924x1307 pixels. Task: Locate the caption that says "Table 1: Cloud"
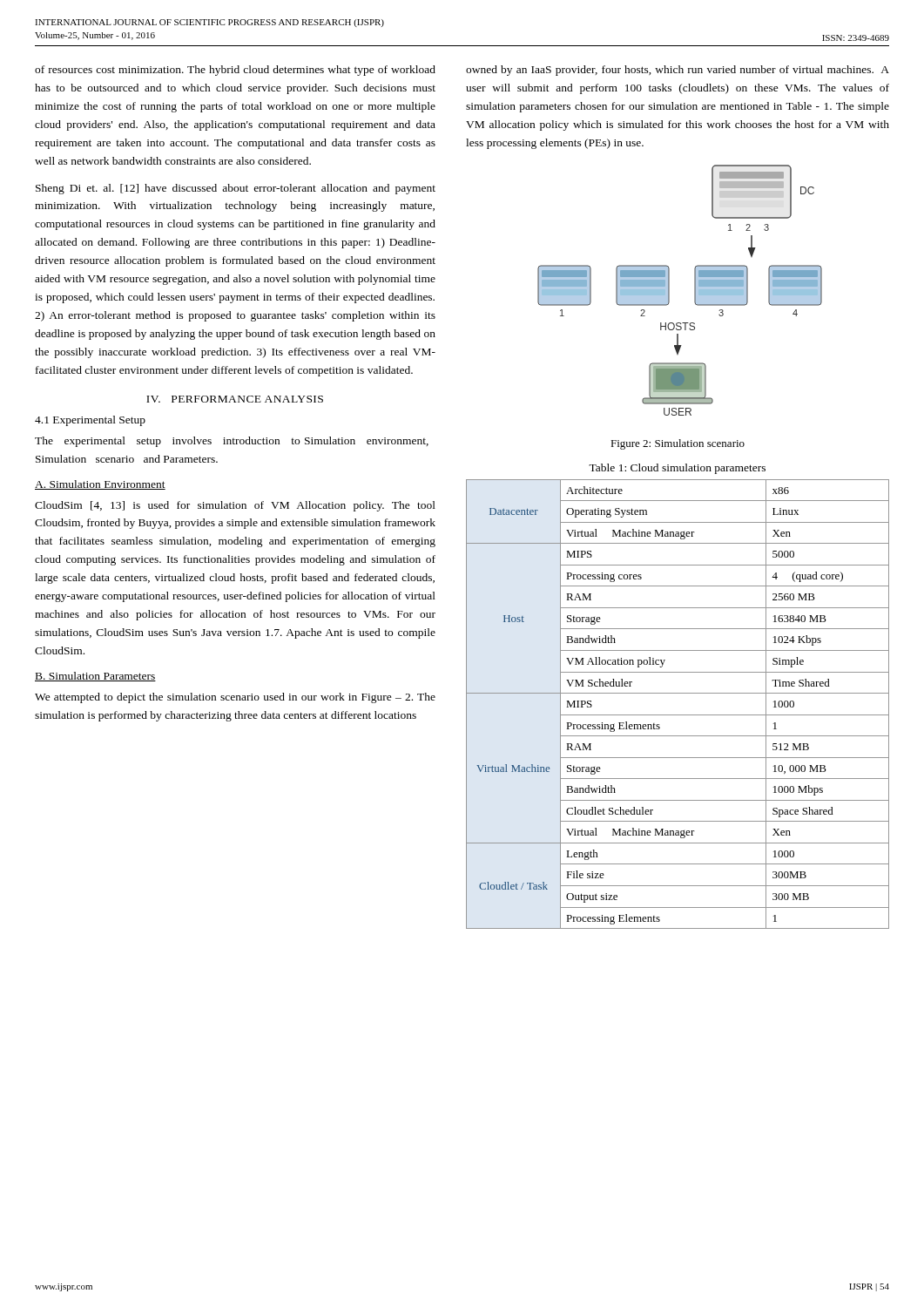[678, 467]
